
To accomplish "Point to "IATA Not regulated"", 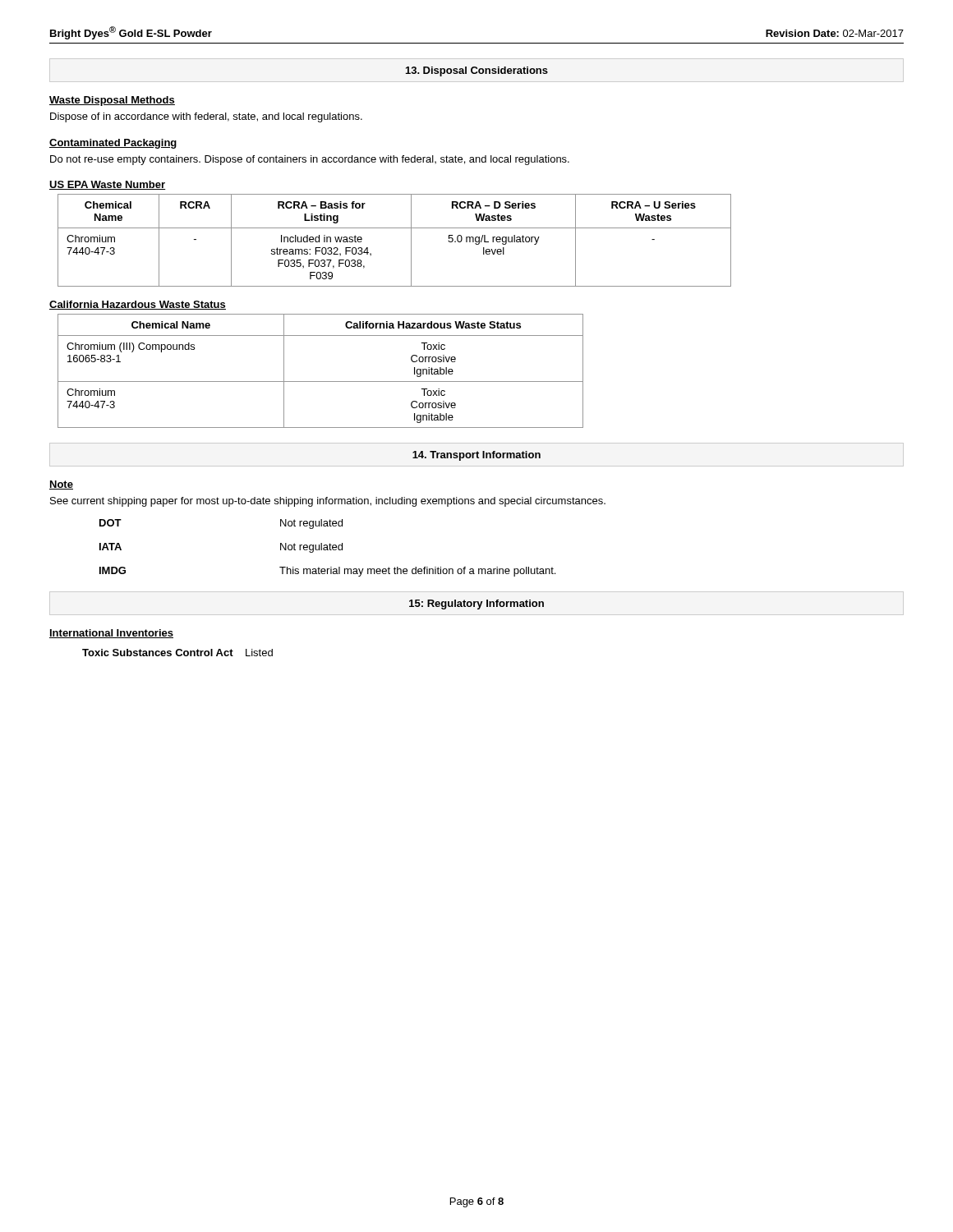I will point(111,547).
